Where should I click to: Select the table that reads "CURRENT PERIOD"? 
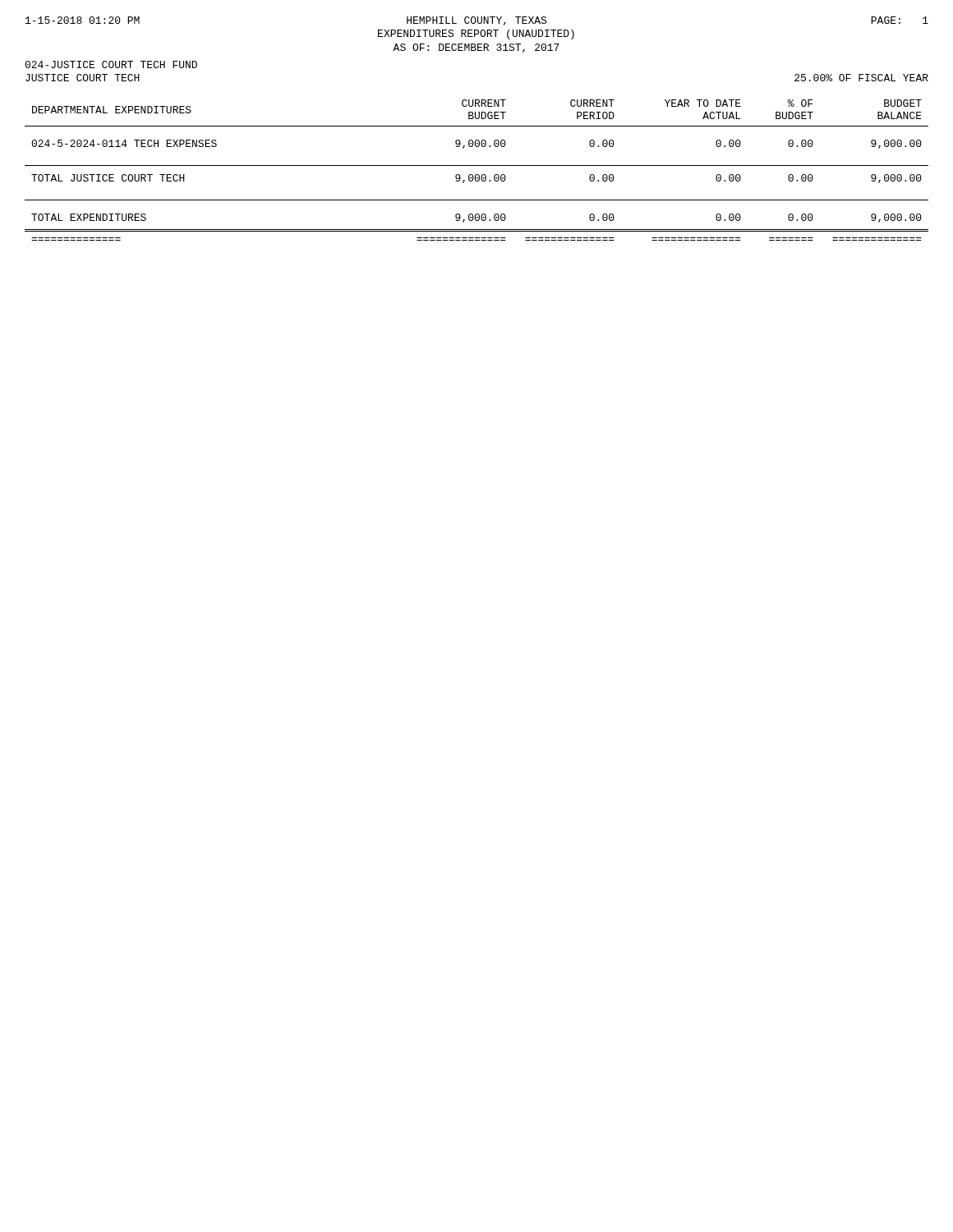coord(476,172)
